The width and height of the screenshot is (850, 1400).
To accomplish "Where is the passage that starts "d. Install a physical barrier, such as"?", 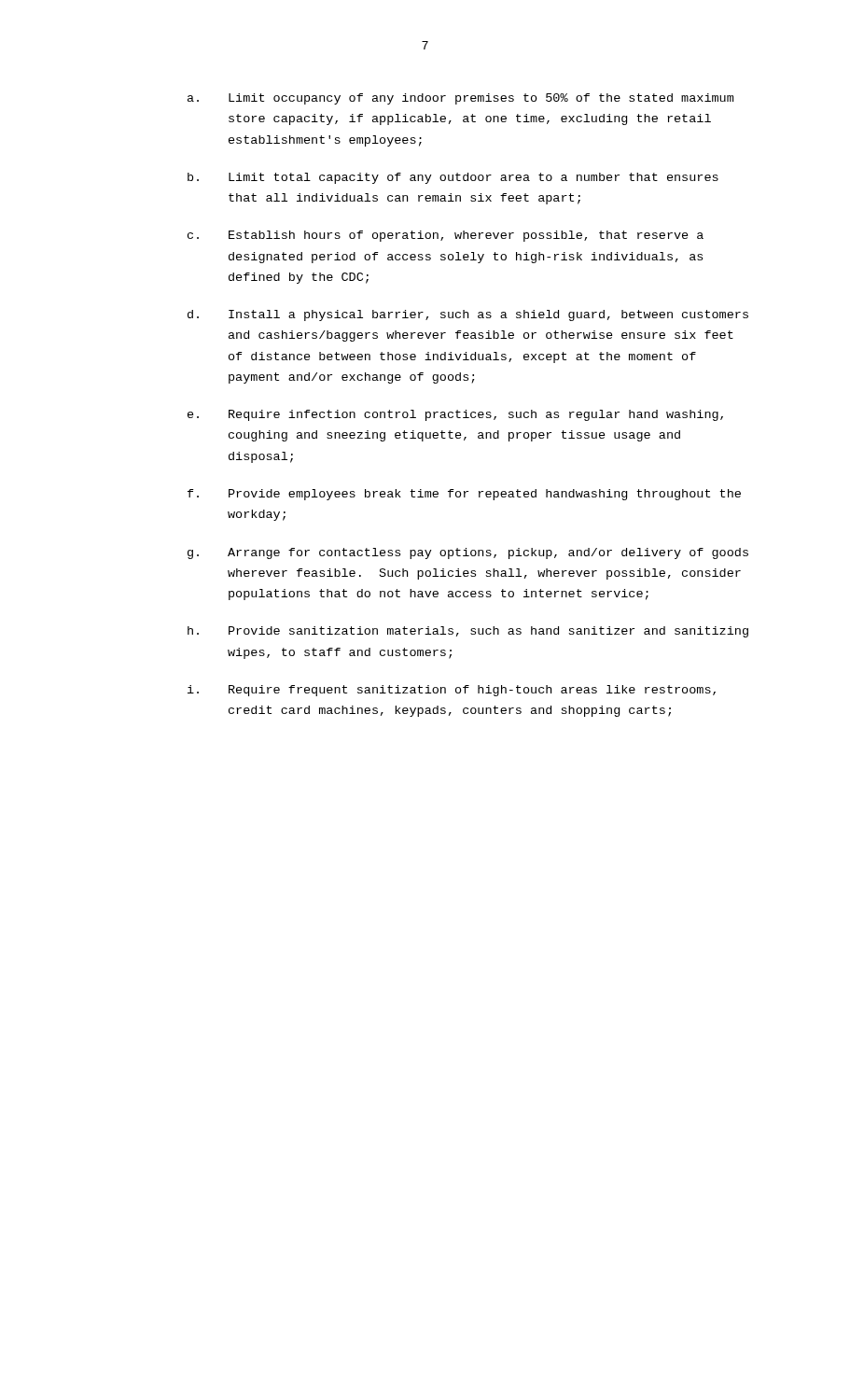I will [x=471, y=347].
